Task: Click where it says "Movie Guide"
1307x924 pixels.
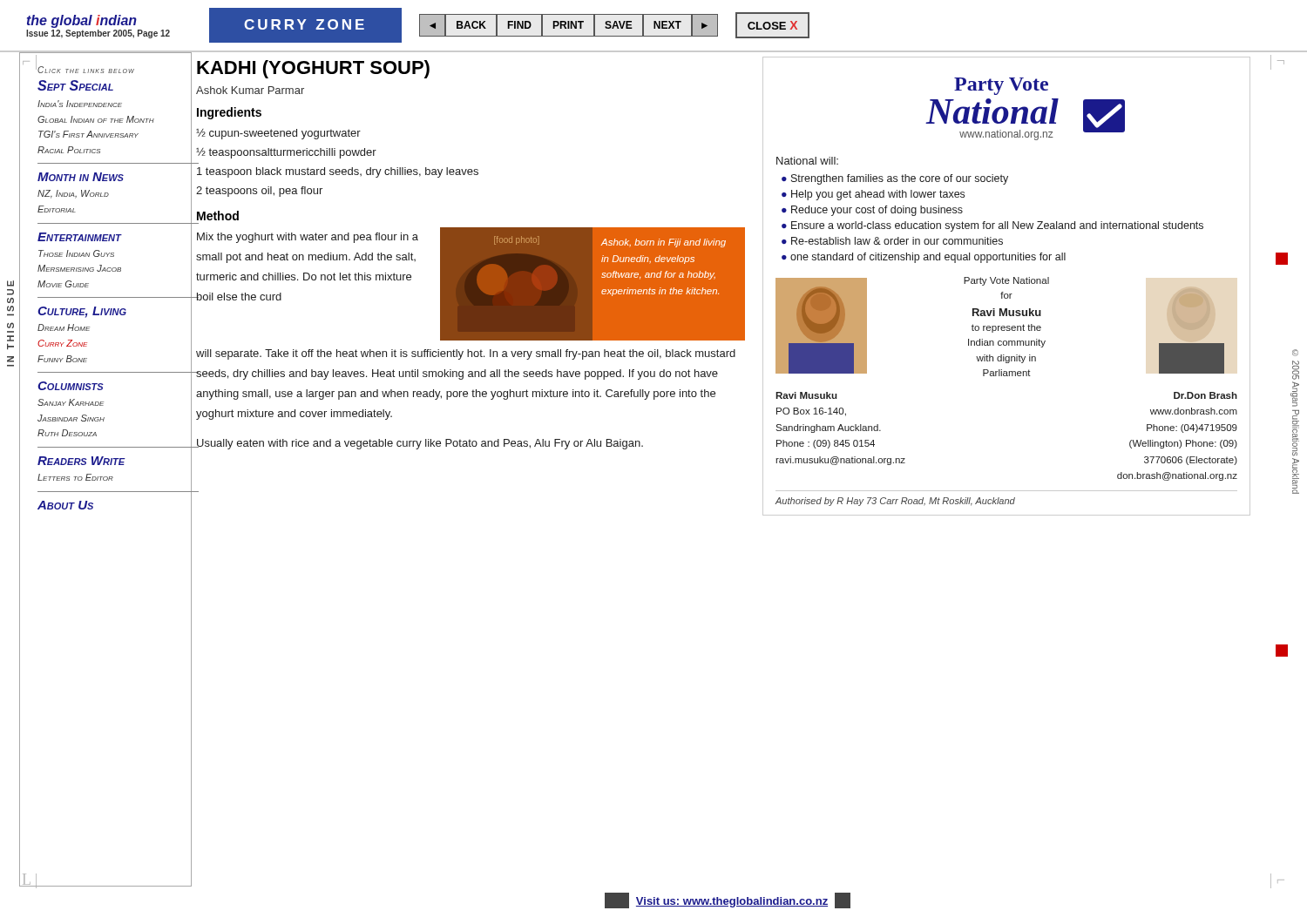Action: pyautogui.click(x=63, y=284)
